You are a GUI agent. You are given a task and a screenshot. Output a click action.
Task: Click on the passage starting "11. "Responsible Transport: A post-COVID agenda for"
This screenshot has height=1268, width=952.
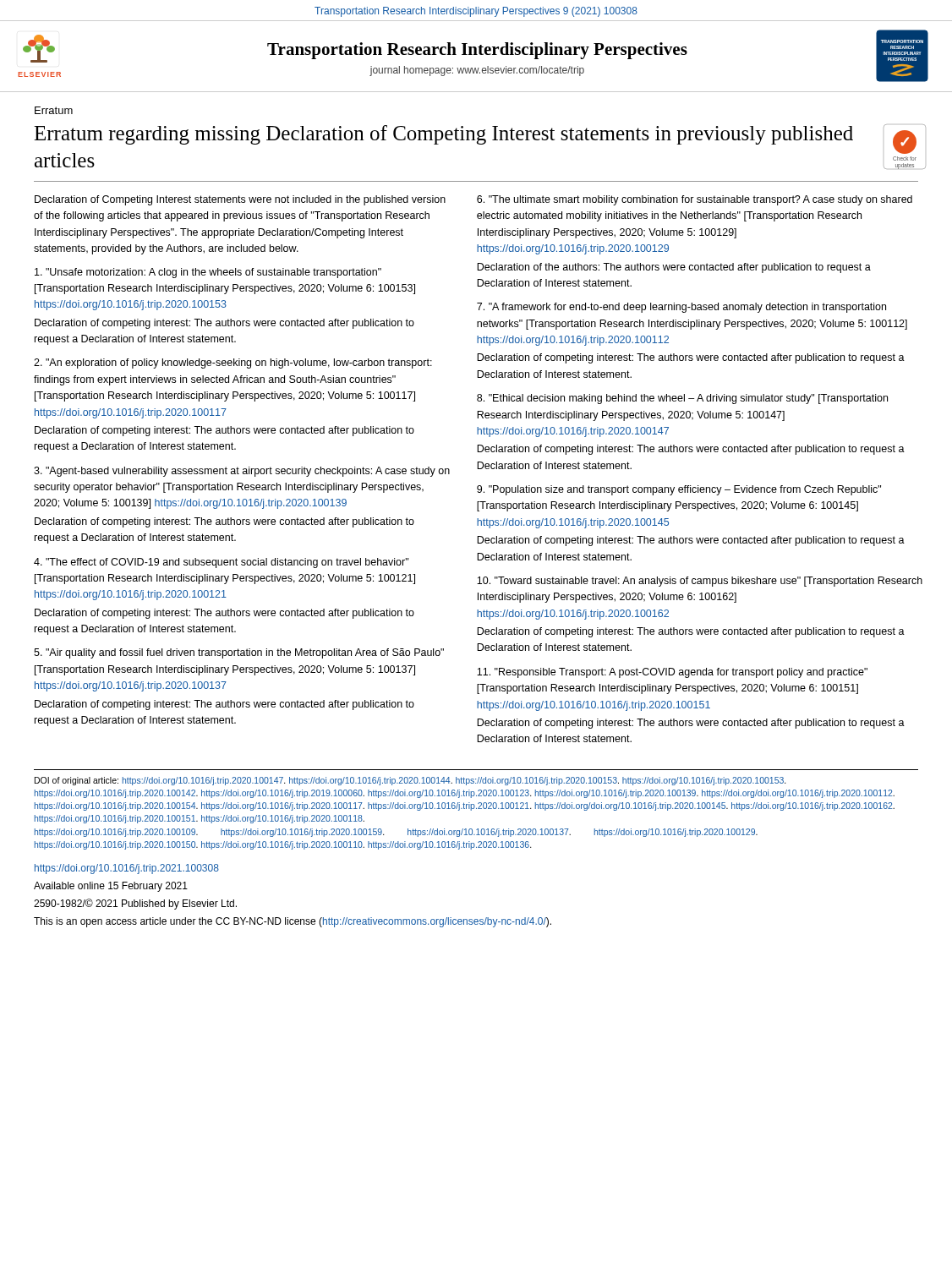702,706
